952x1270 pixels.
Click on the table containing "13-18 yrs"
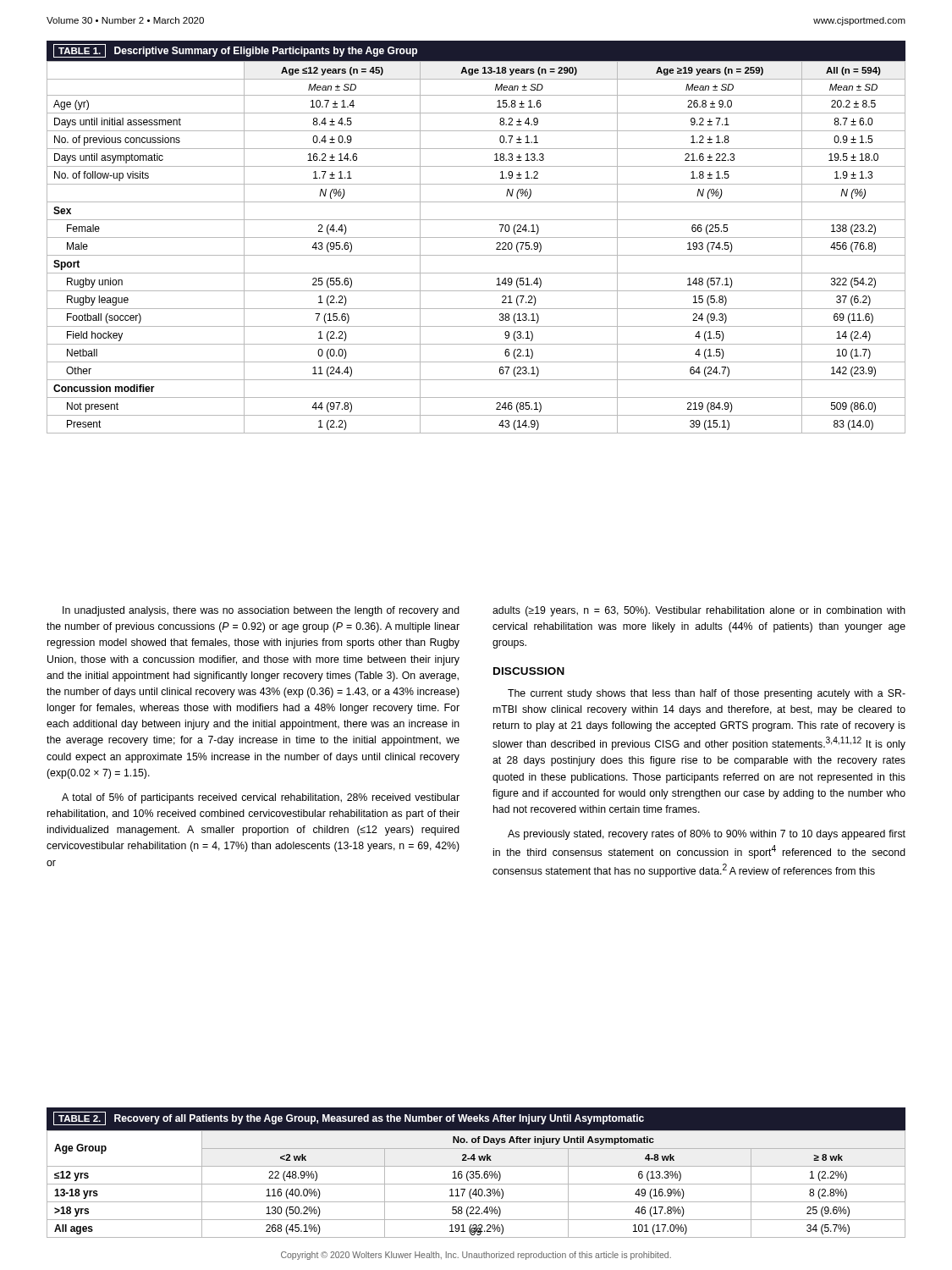point(476,1173)
